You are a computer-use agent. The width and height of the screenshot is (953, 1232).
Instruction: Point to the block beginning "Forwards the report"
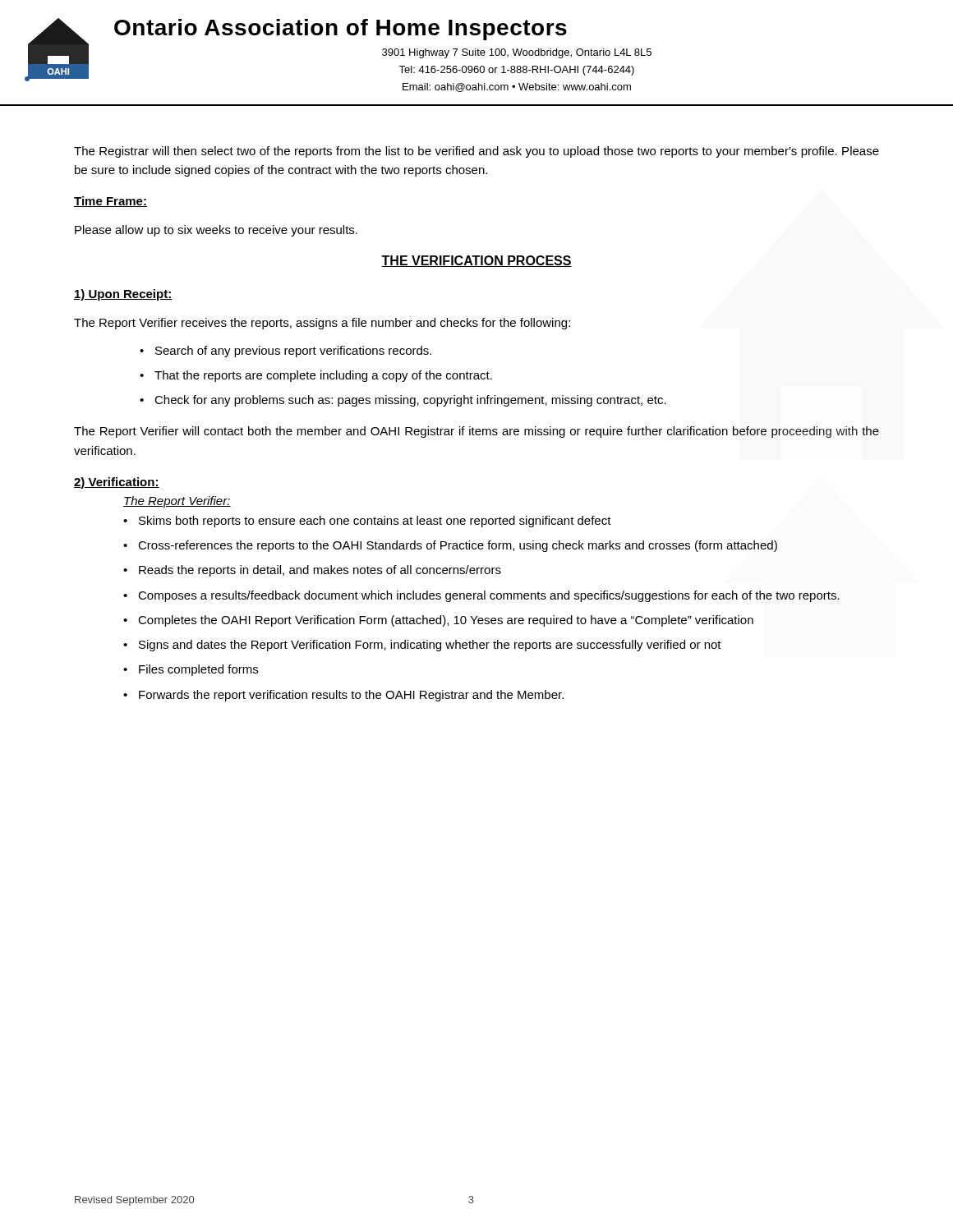pos(501,694)
